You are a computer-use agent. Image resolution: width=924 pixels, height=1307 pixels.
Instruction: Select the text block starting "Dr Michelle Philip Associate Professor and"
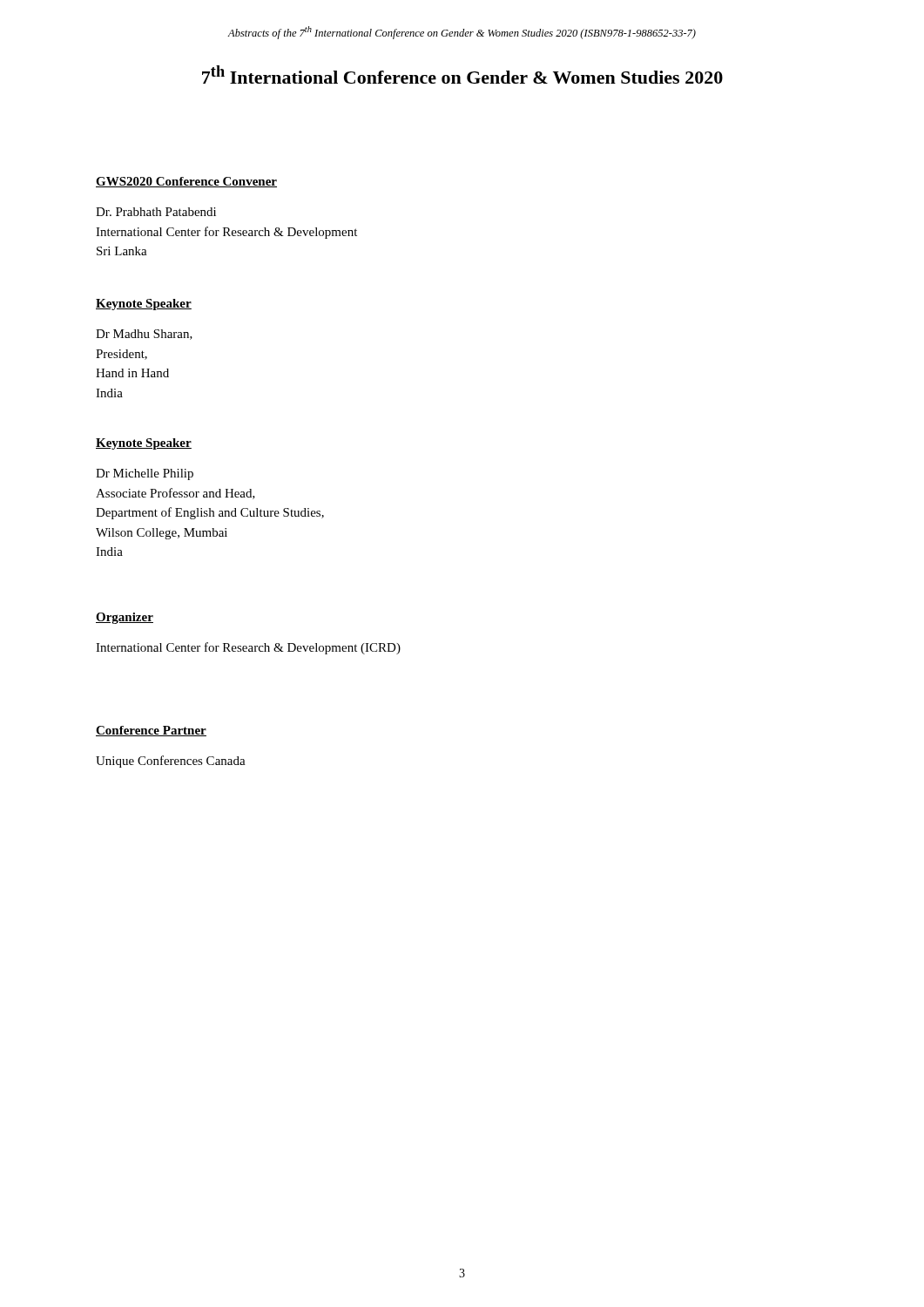145,474
